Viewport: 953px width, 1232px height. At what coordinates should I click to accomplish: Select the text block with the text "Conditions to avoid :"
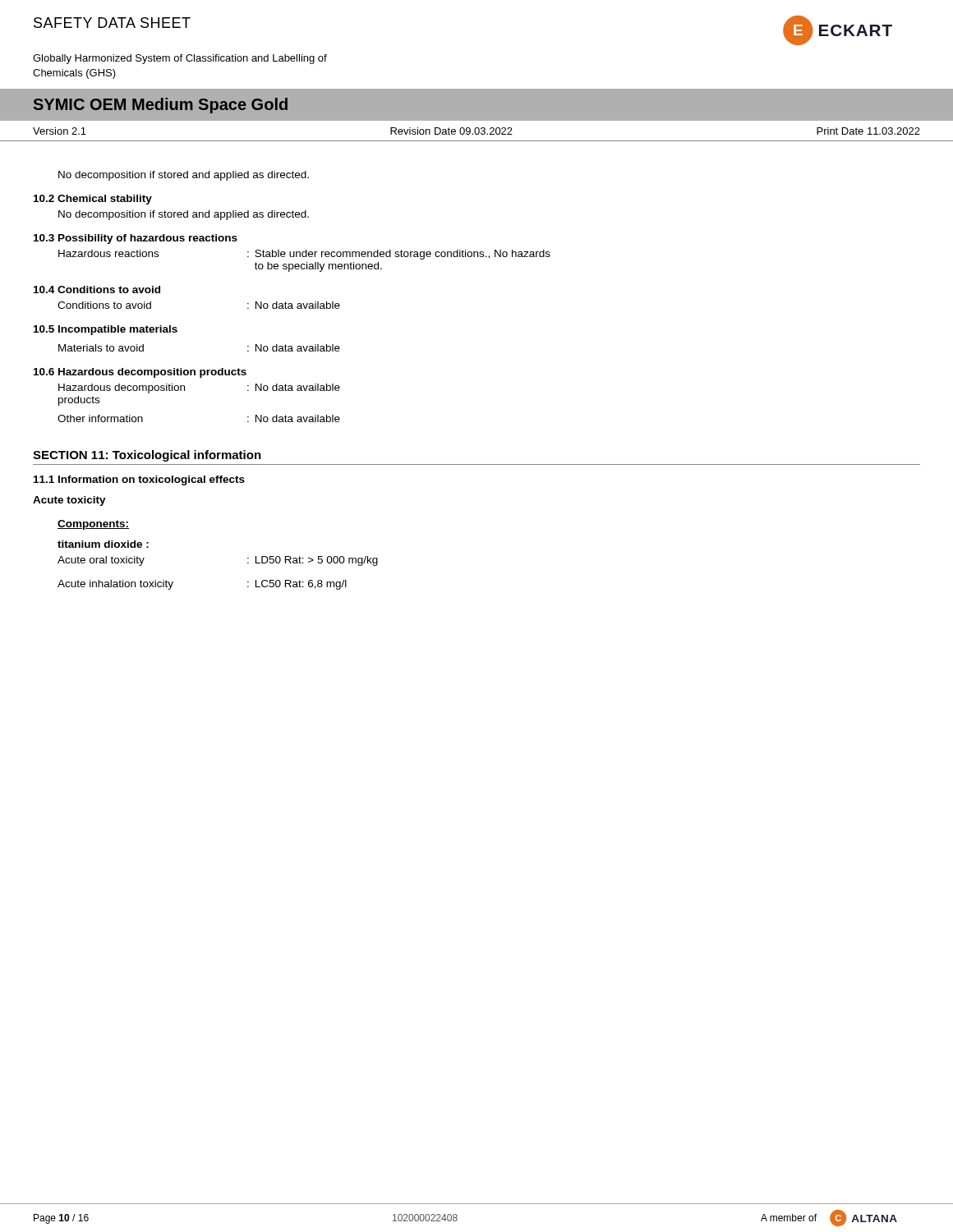[x=106, y=305]
